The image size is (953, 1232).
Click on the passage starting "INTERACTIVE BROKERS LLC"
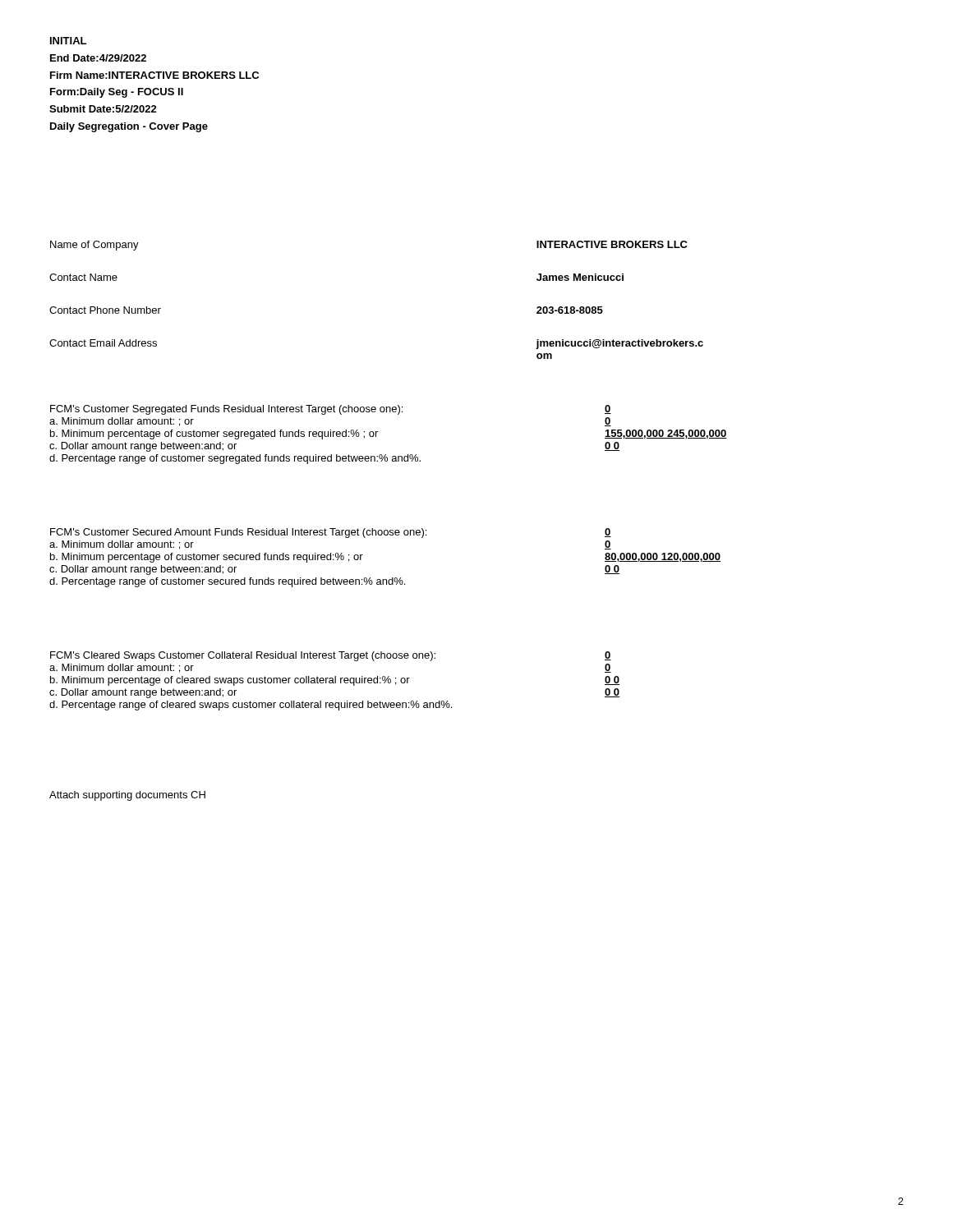[x=612, y=244]
